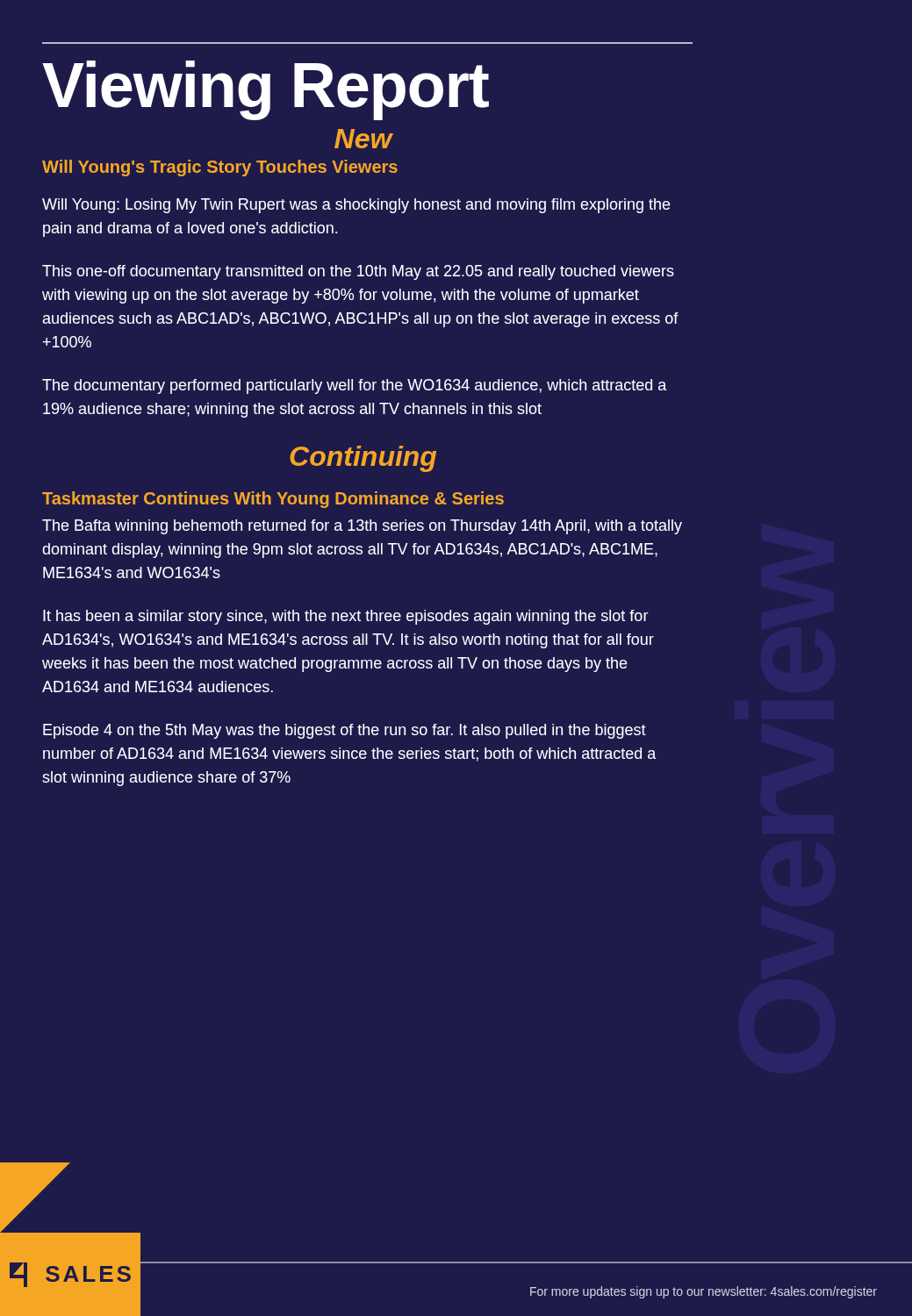Viewport: 912px width, 1316px height.
Task: Click on the illustration
Action: (x=800, y=640)
